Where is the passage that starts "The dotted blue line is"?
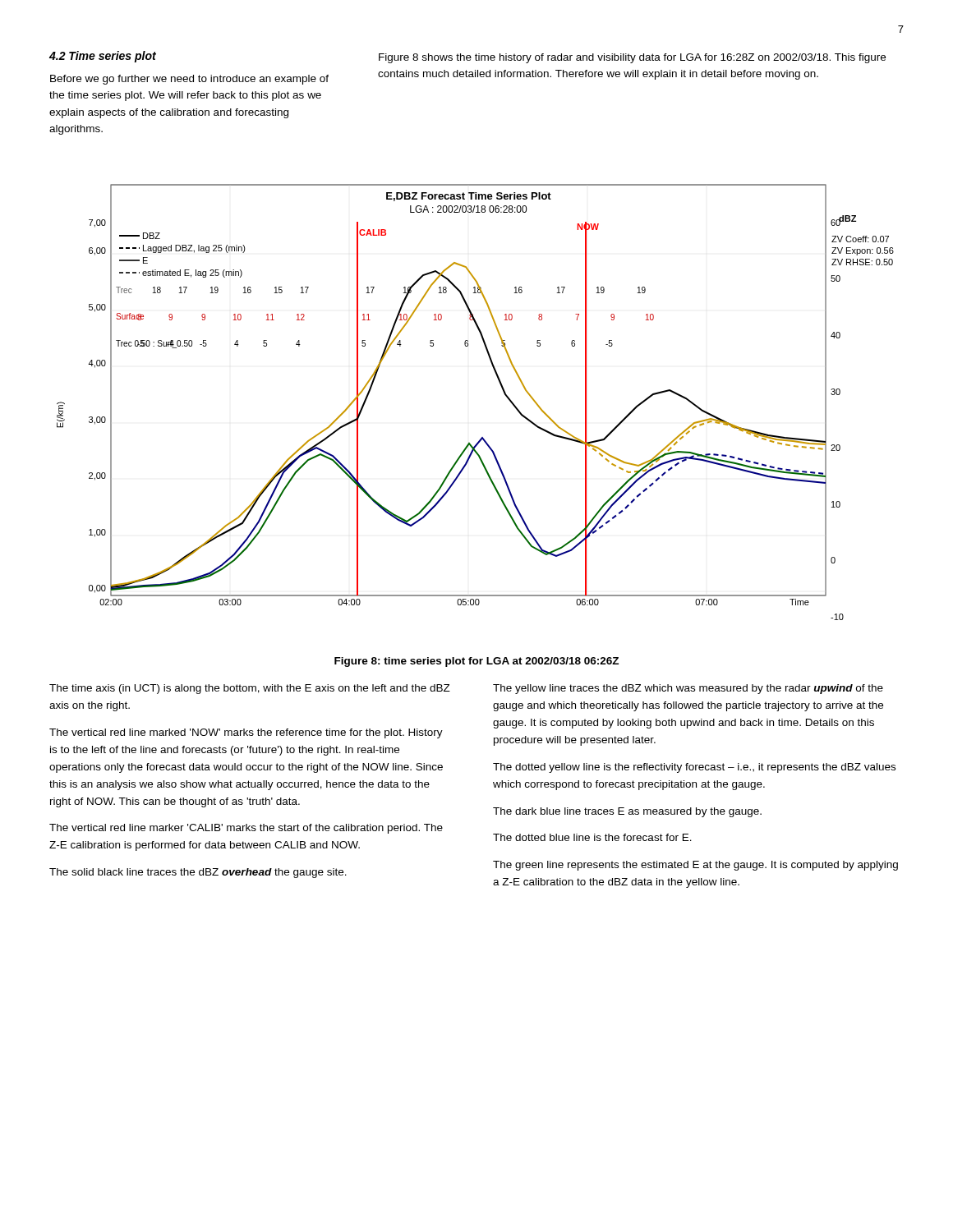 [592, 838]
